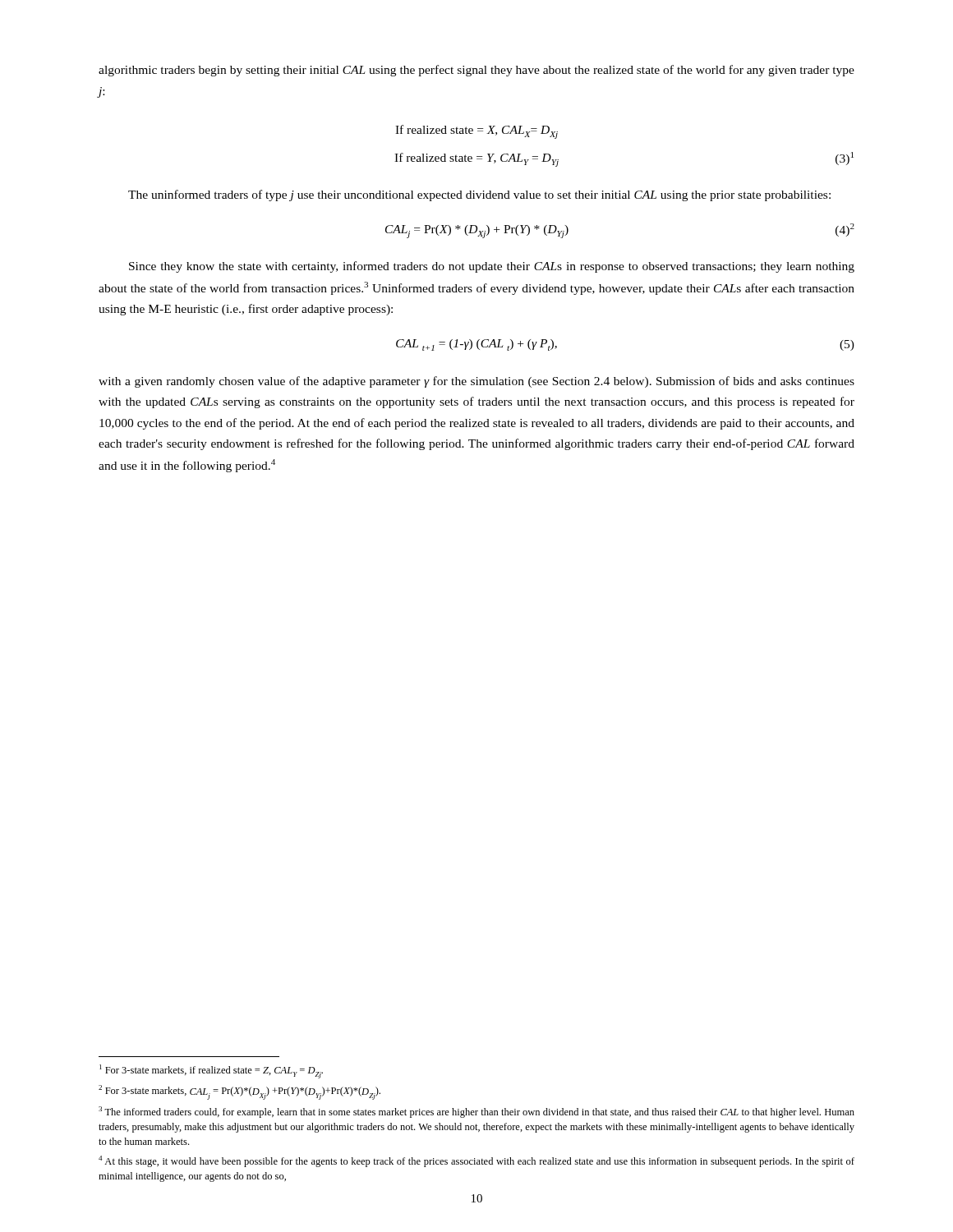Click on the text block starting "CAL t+1 = (1-γ) (CAL"

[x=476, y=344]
